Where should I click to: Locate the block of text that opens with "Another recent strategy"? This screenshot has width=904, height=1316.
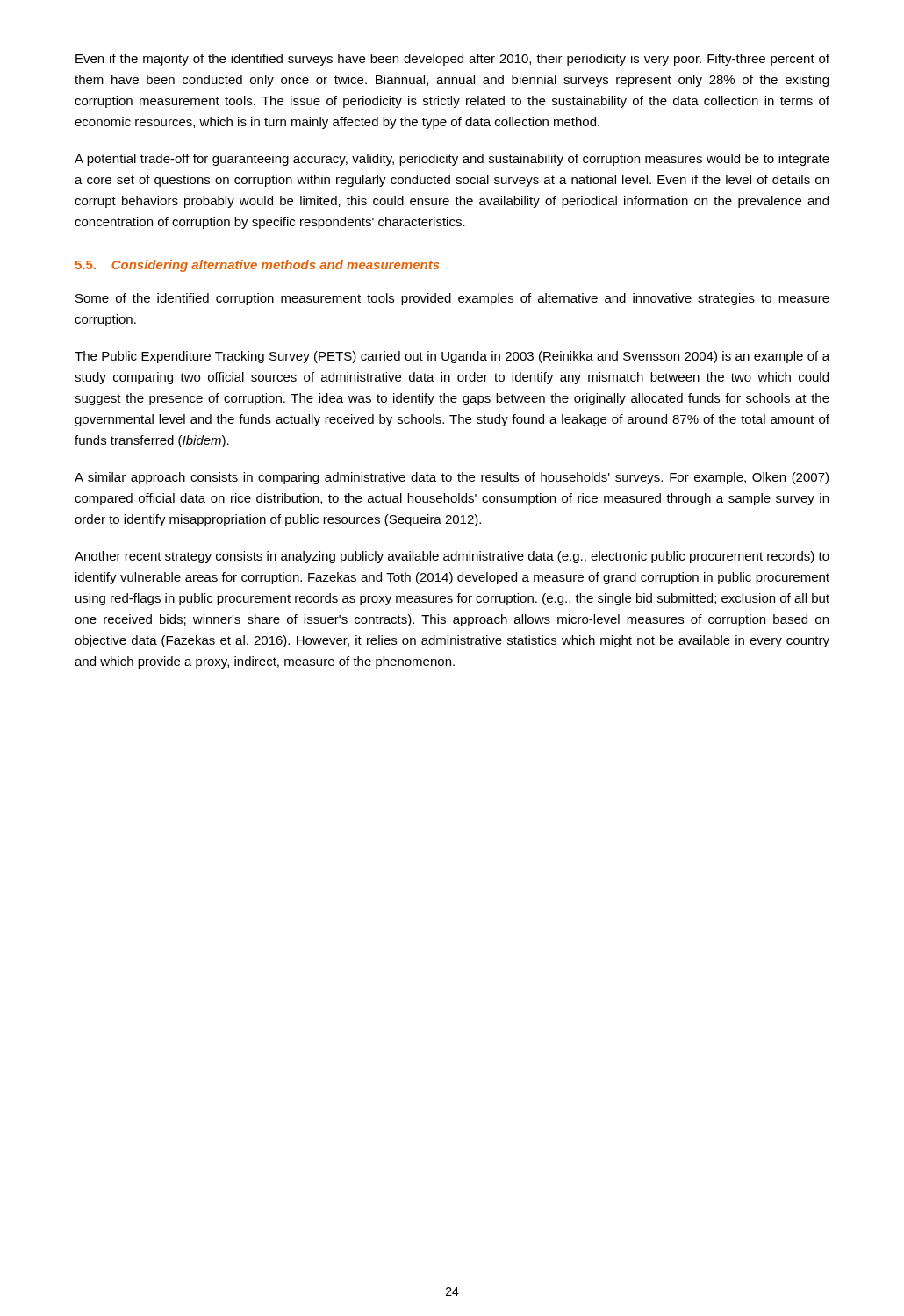452,608
